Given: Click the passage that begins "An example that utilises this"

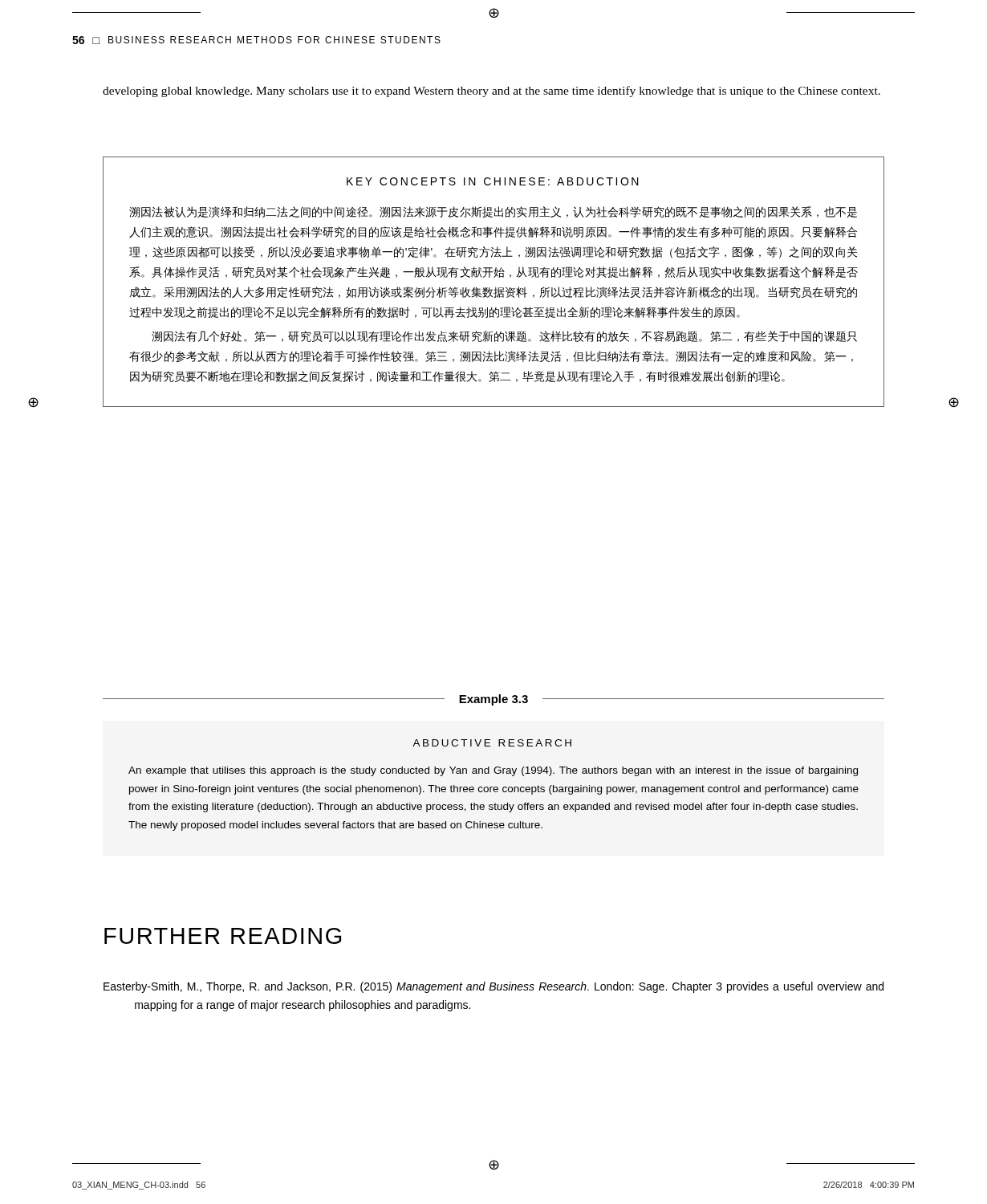Looking at the screenshot, I should point(494,797).
